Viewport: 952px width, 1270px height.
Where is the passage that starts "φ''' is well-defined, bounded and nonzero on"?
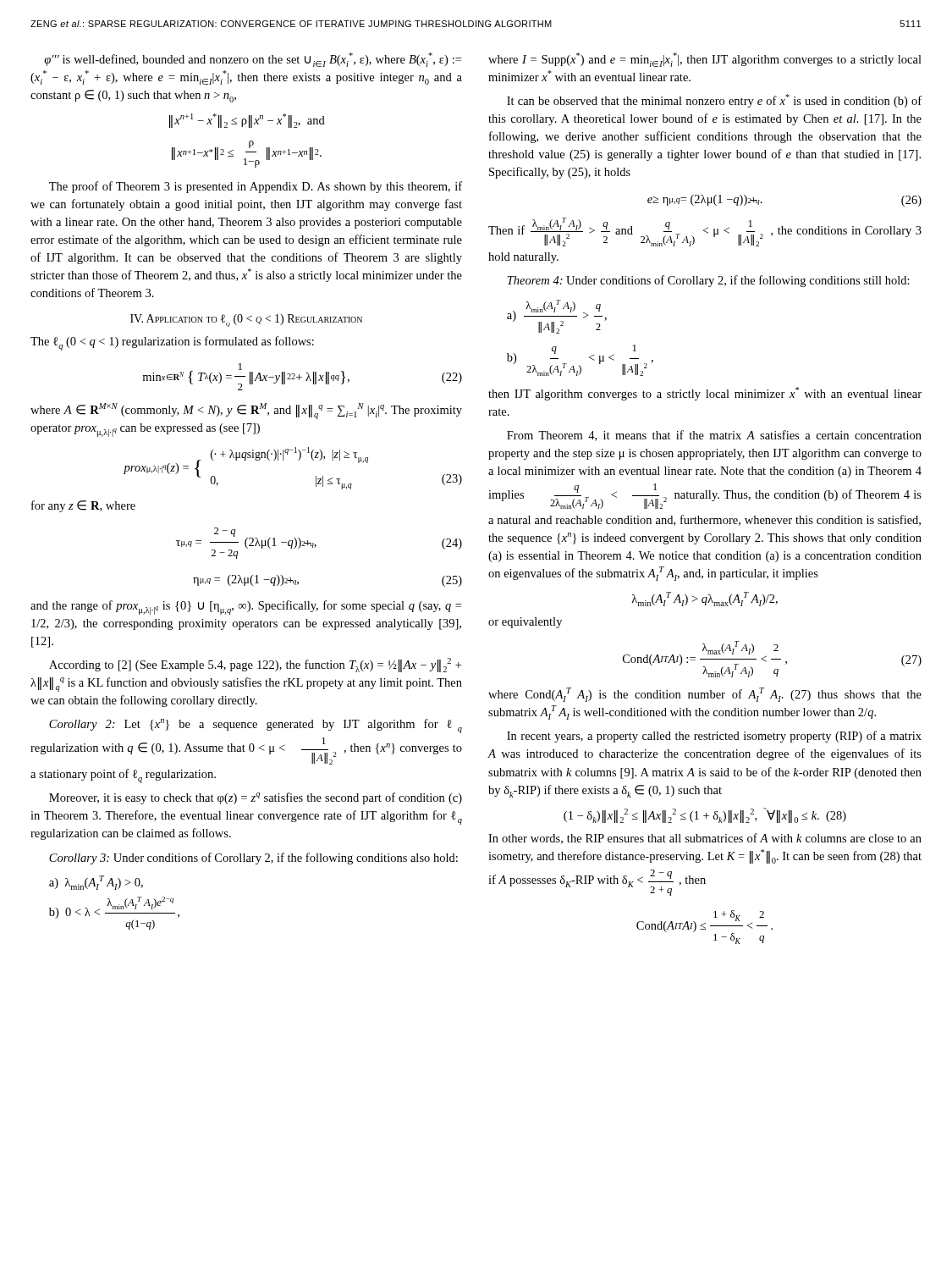click(x=246, y=77)
